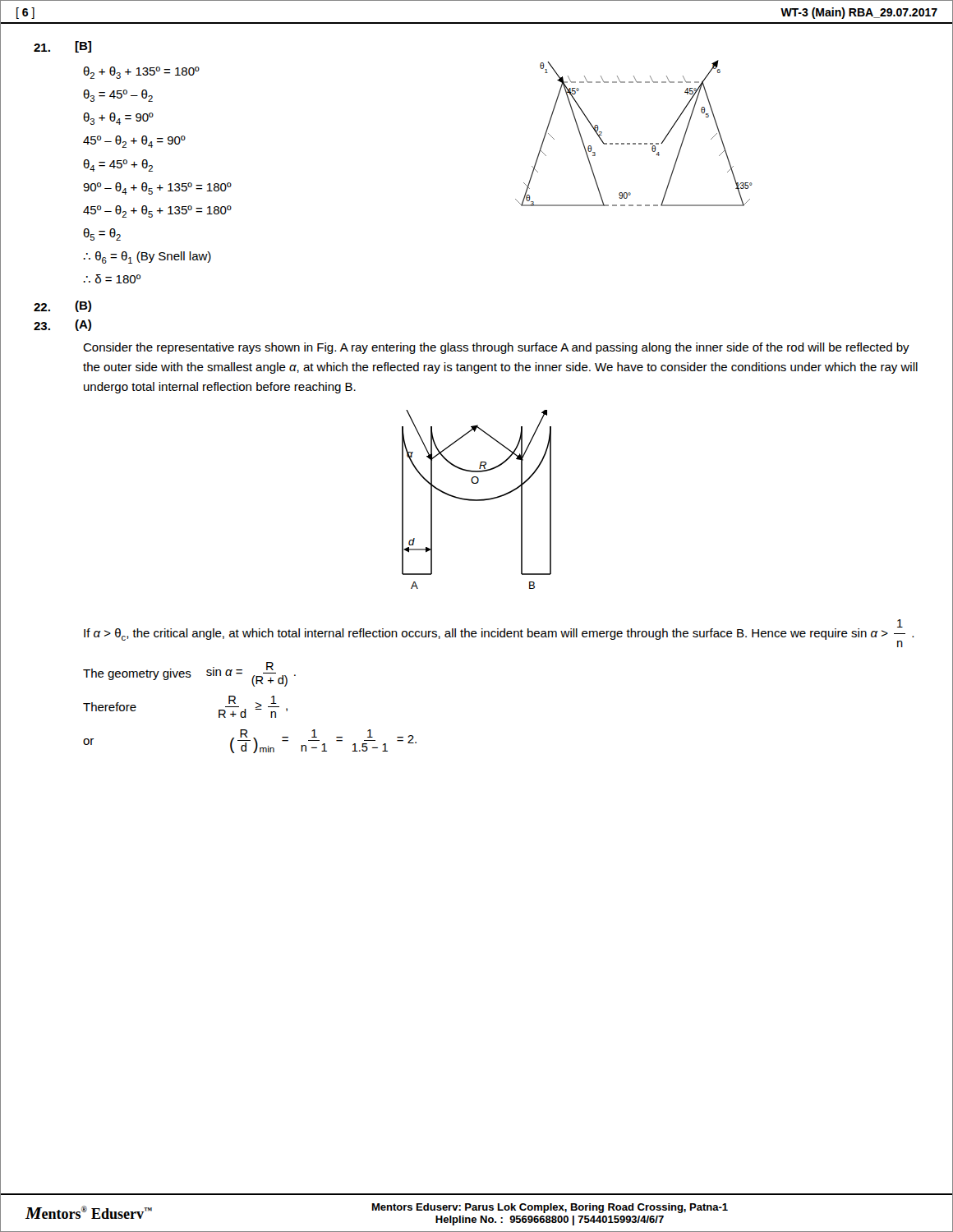953x1232 pixels.
Task: Select the text block containing "If α > θc, the critical angle, at"
Action: (499, 634)
